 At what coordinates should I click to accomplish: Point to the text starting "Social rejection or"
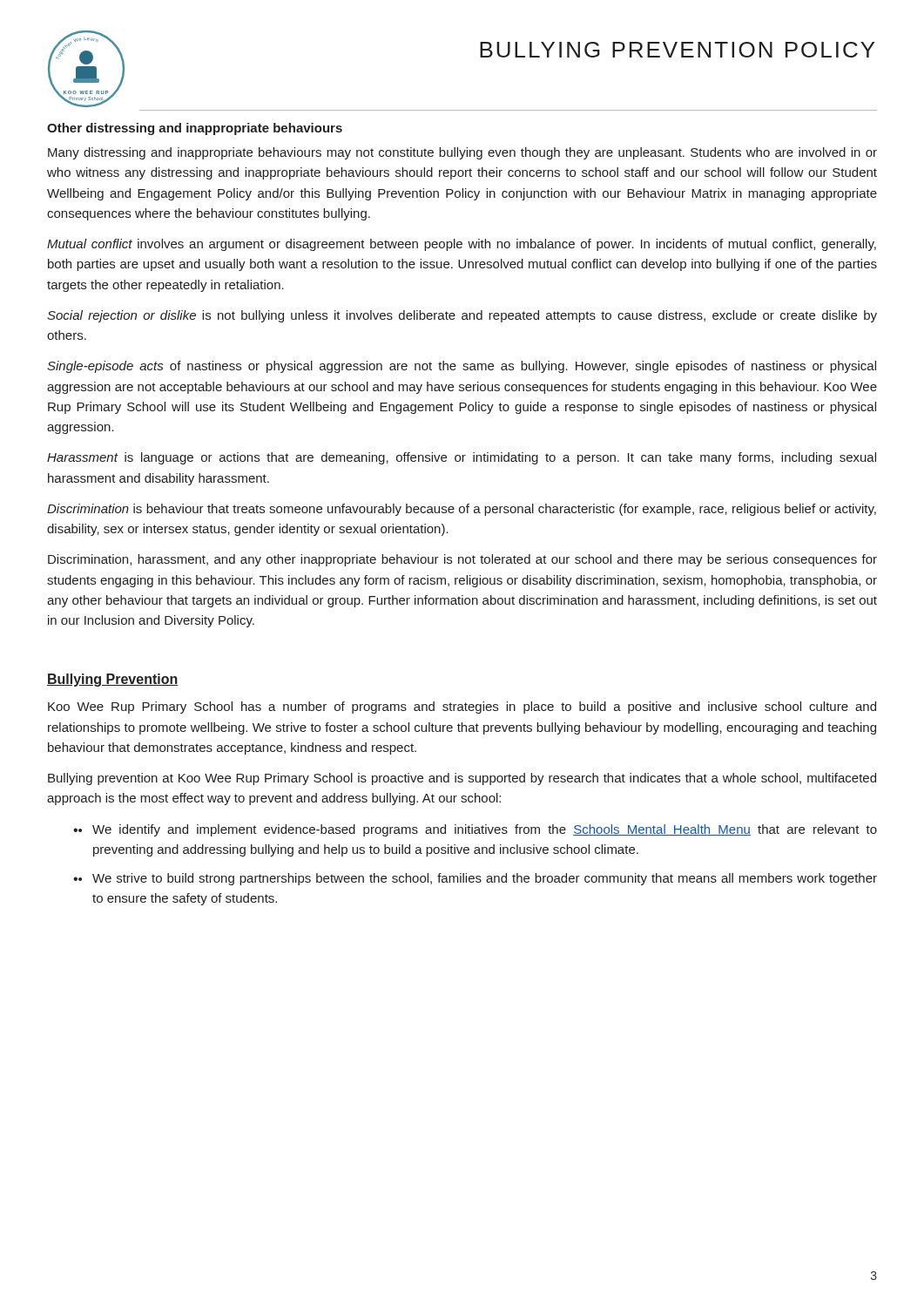462,325
